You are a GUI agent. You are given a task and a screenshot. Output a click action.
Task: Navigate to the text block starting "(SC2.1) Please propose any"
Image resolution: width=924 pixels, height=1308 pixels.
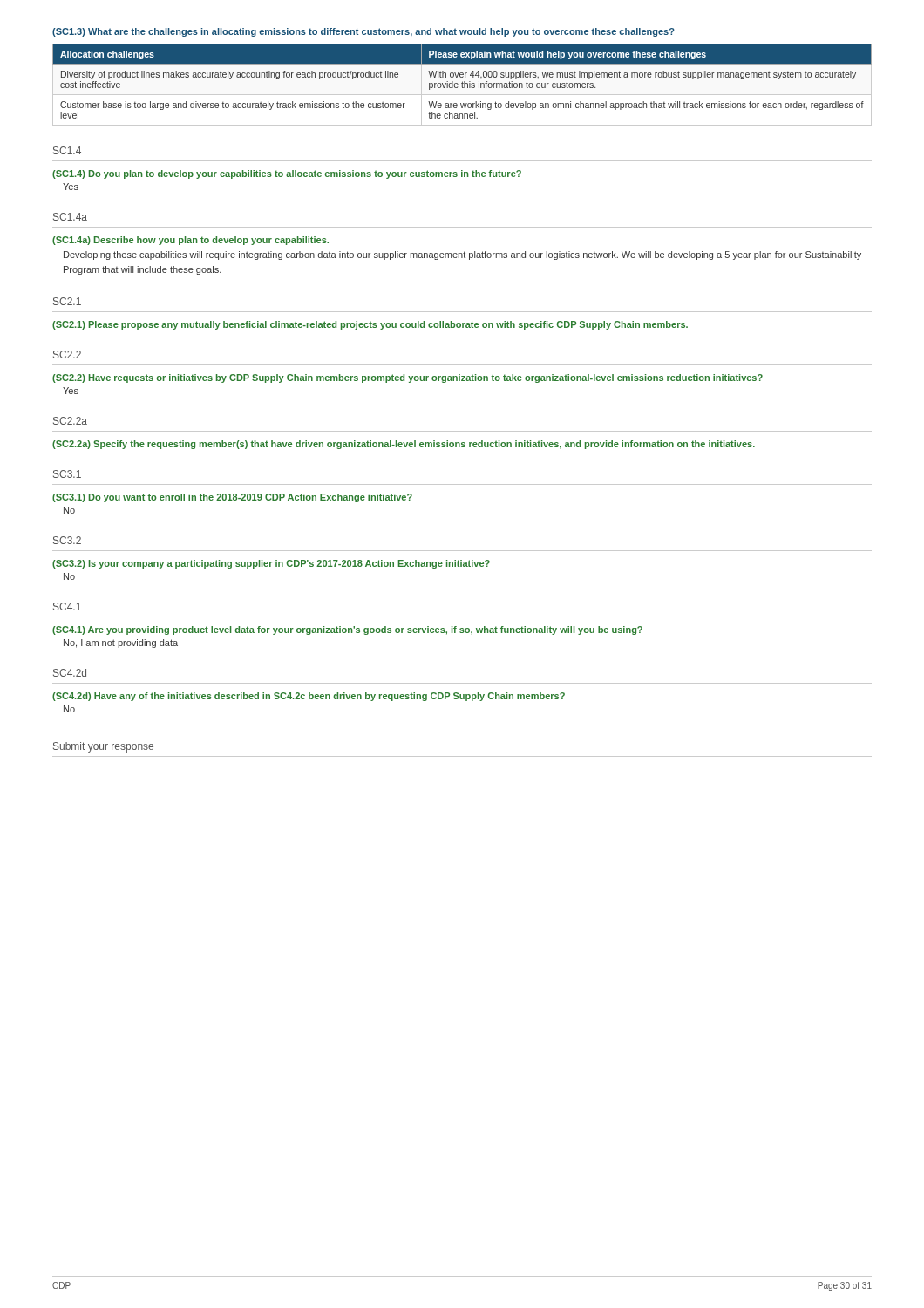click(370, 324)
